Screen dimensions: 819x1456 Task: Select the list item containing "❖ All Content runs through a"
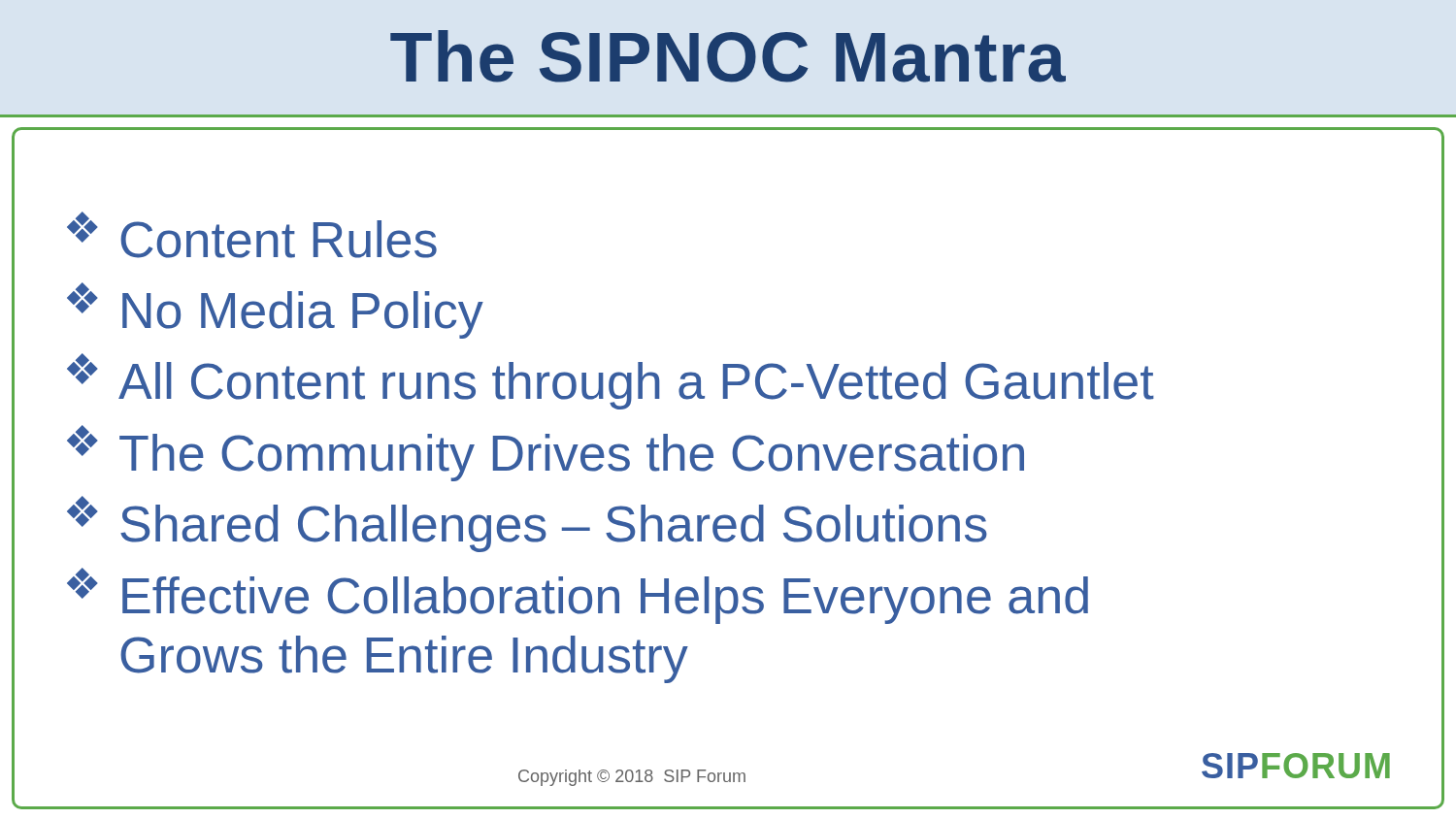coord(608,380)
